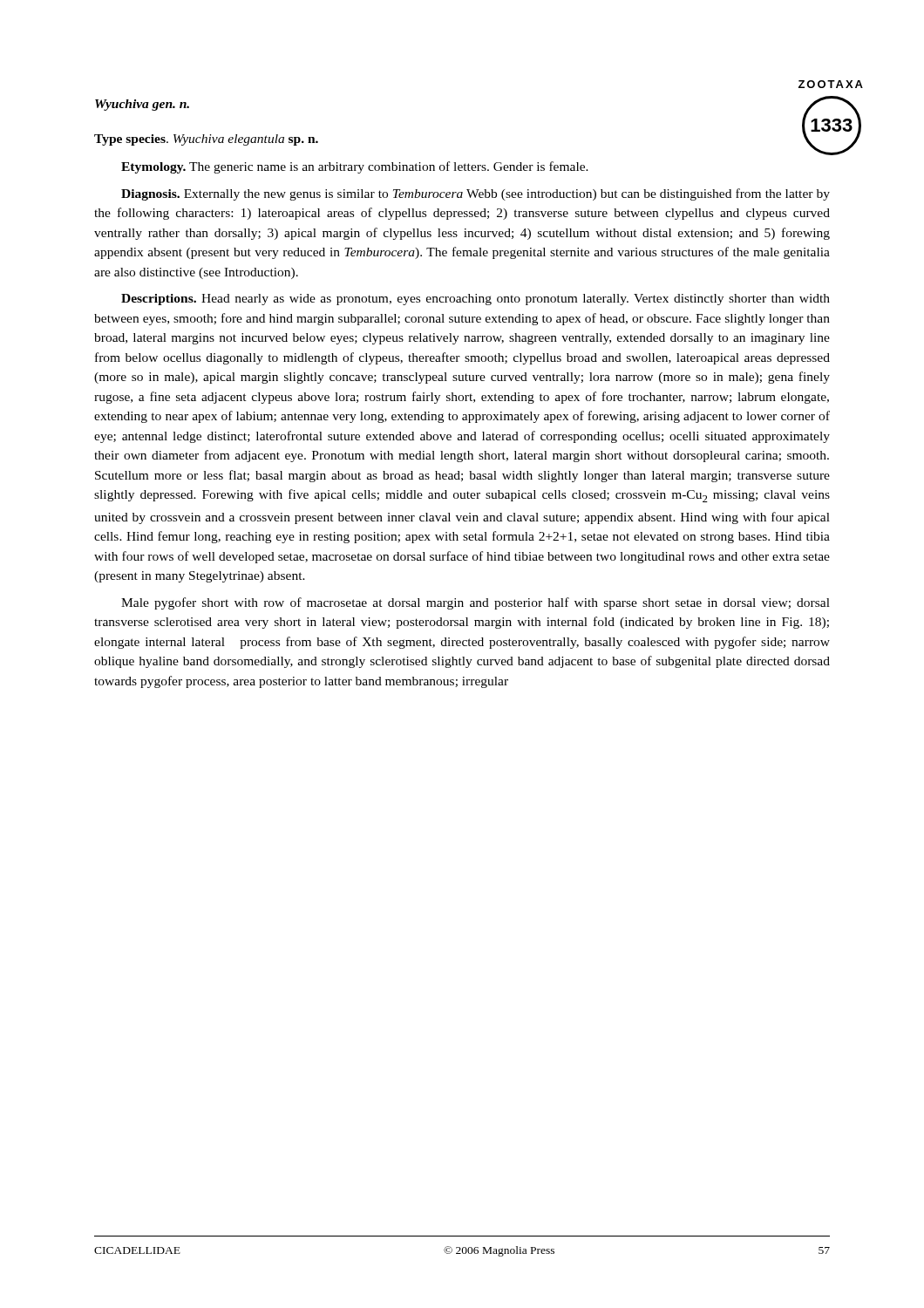Click the passage that begins "Etymology. The generic name is an arbitrary"

(x=355, y=167)
